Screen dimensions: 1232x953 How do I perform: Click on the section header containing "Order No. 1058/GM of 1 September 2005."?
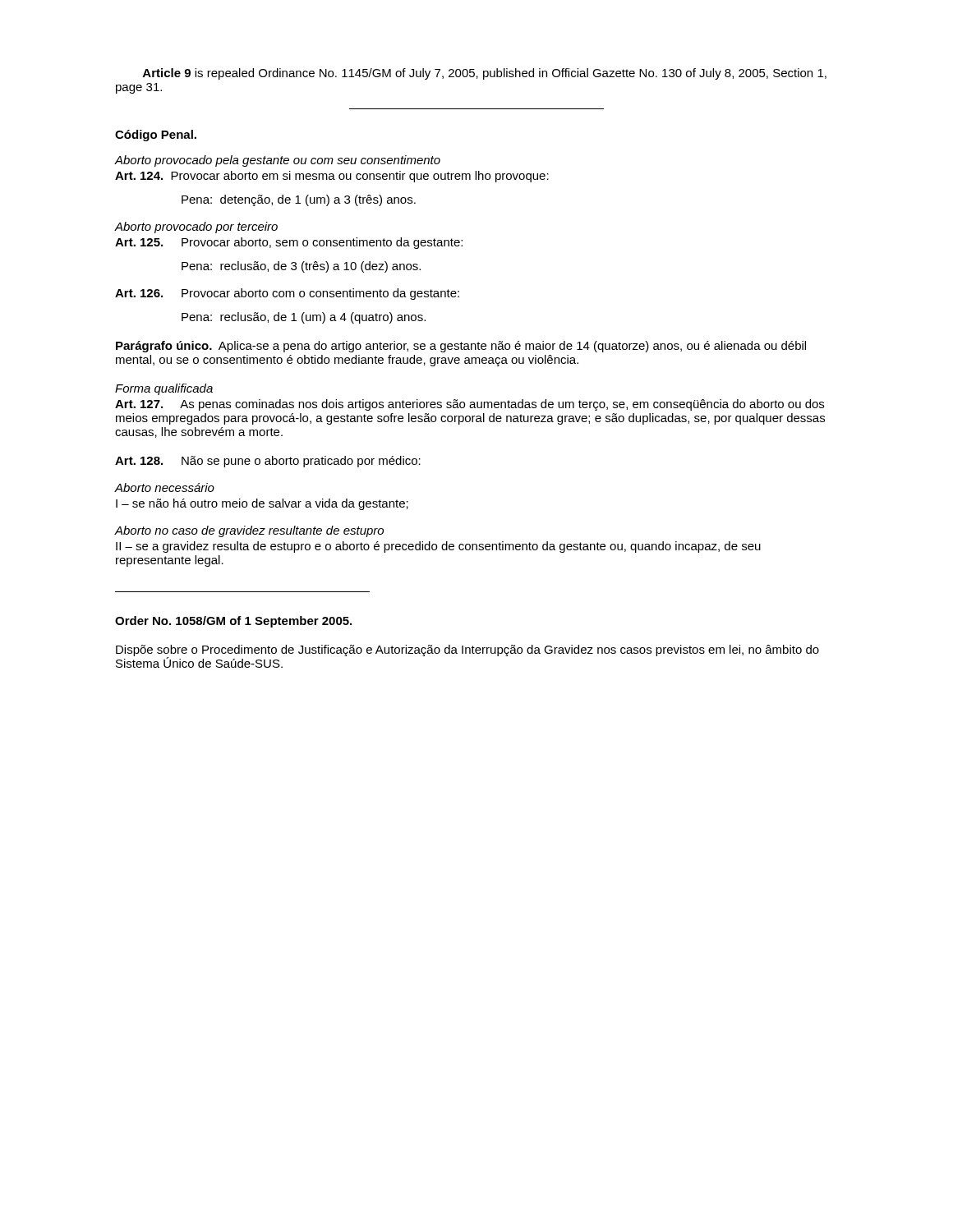click(x=234, y=620)
